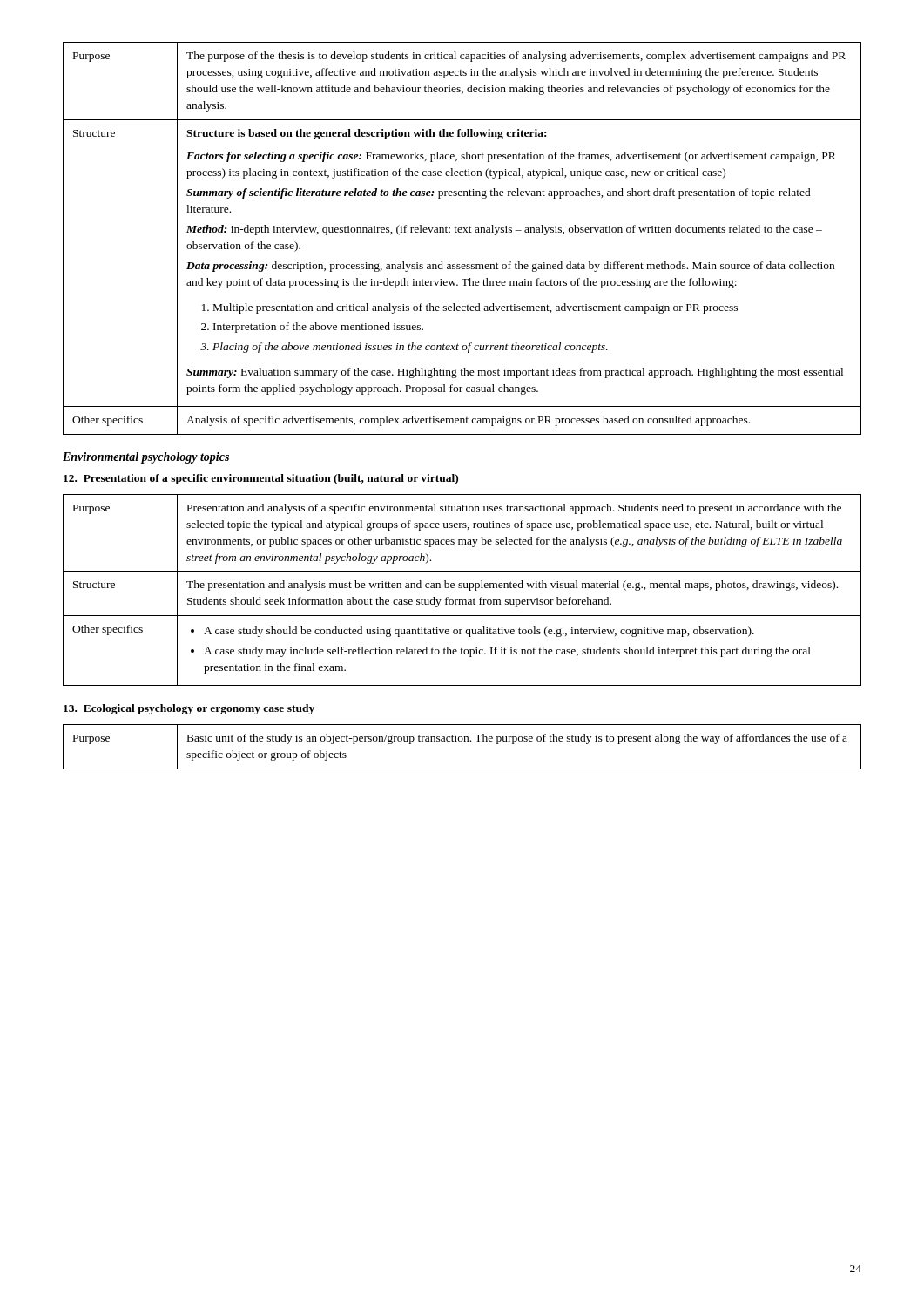
Task: Select the table that reads "Basic unit of the"
Action: point(462,747)
